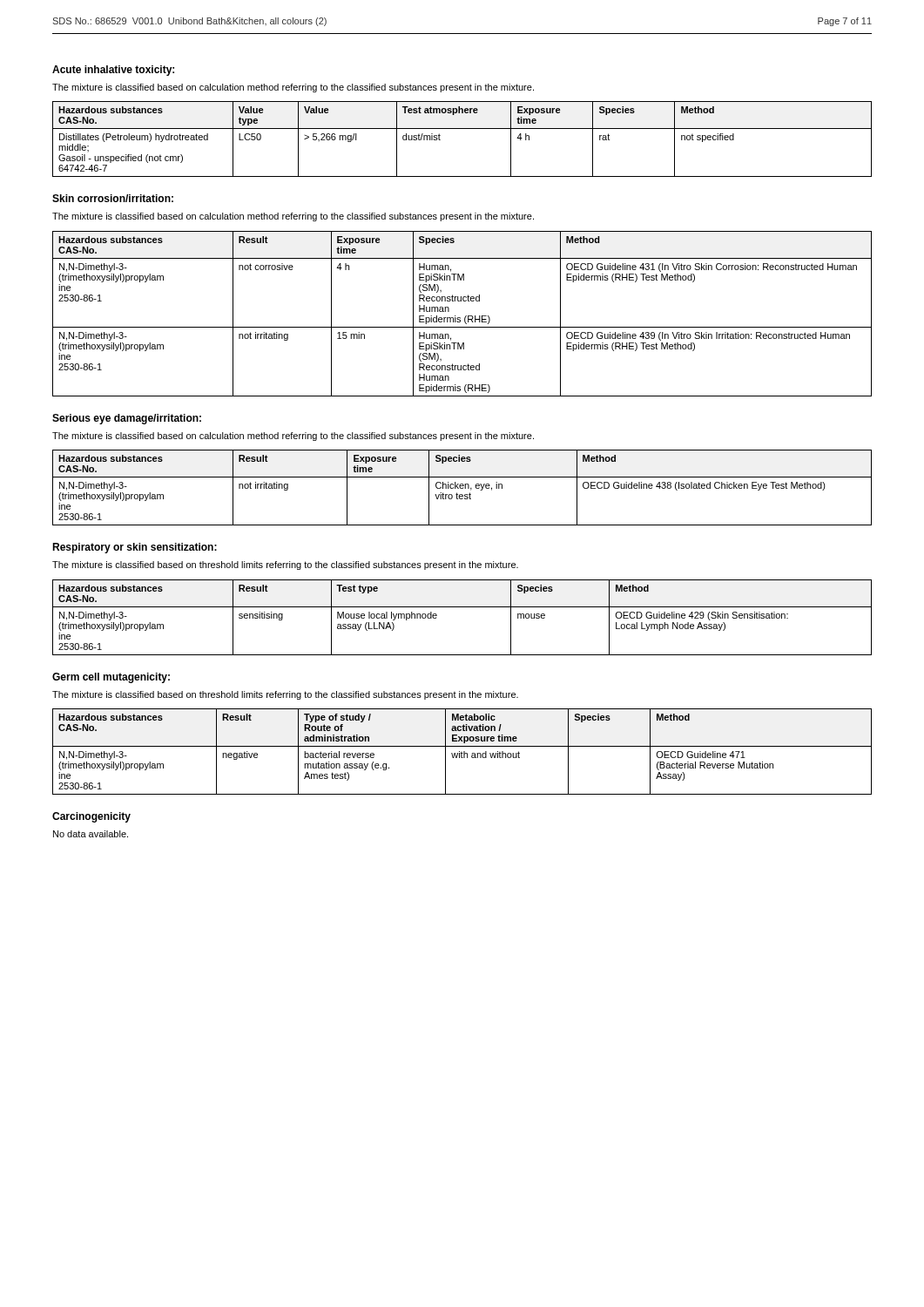Image resolution: width=924 pixels, height=1307 pixels.
Task: Select the table that reads "with and without"
Action: (462, 752)
